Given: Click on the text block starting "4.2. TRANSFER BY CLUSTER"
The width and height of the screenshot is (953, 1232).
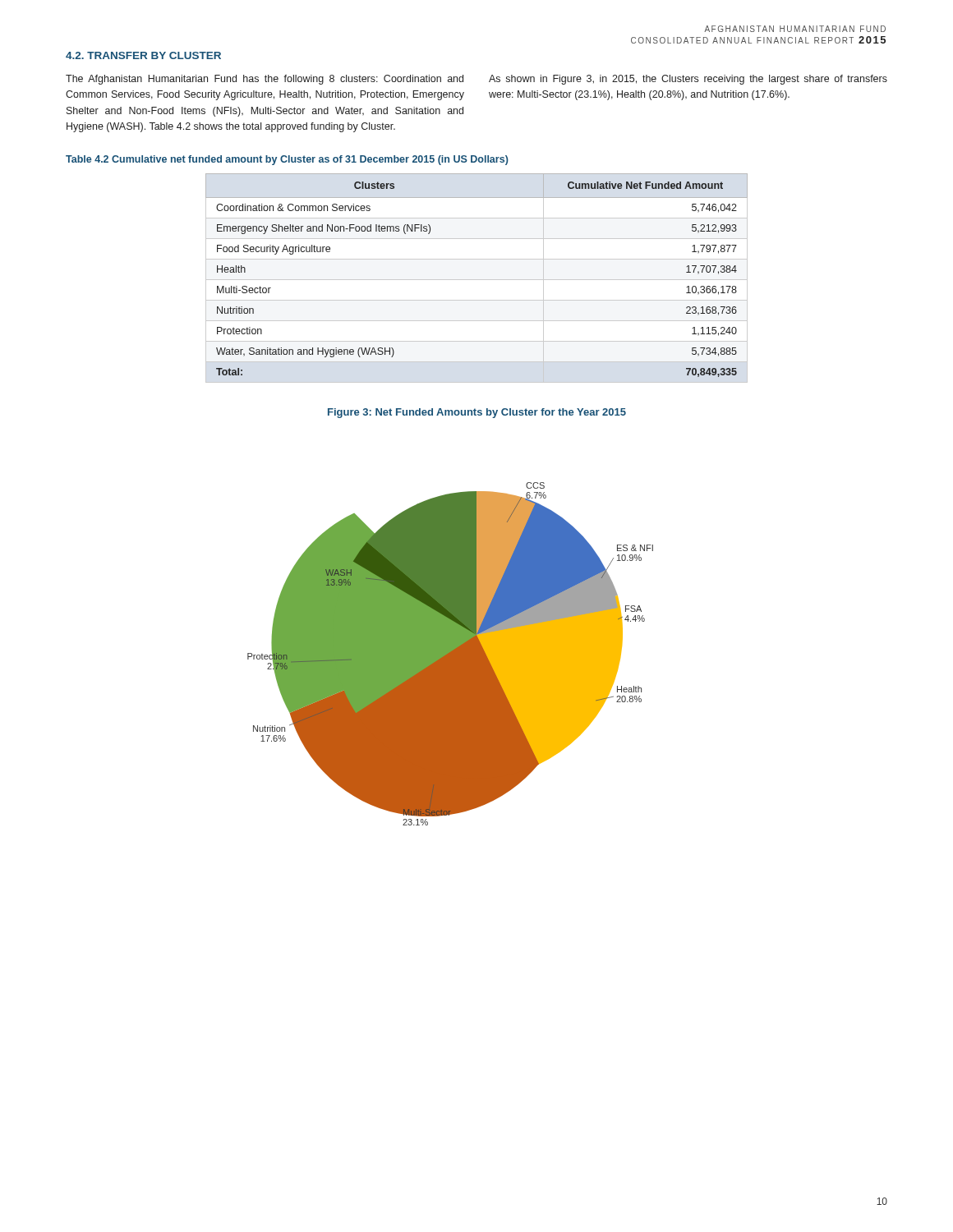Looking at the screenshot, I should tap(144, 55).
